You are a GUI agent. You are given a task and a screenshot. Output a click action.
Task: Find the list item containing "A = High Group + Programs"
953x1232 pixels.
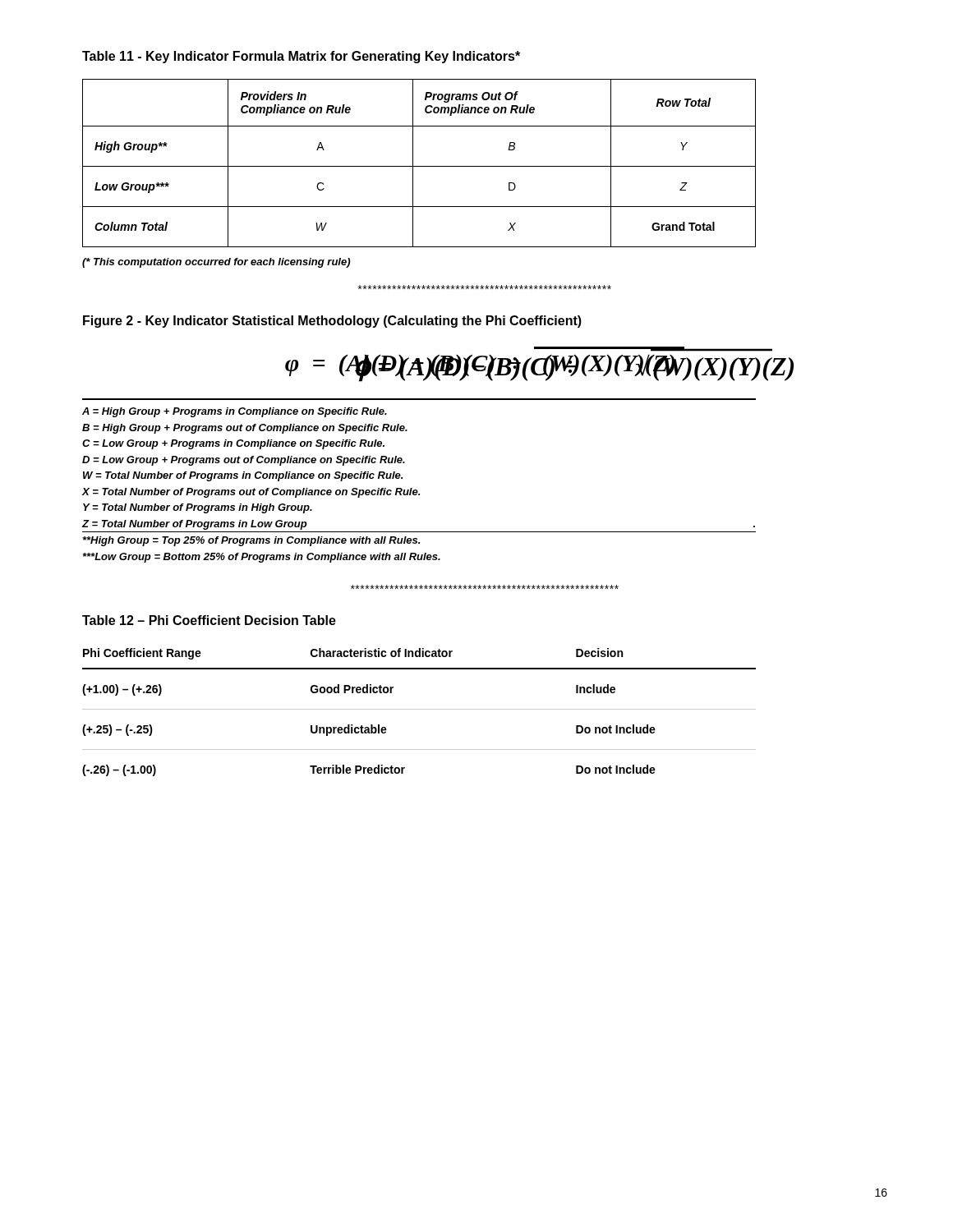(x=235, y=411)
